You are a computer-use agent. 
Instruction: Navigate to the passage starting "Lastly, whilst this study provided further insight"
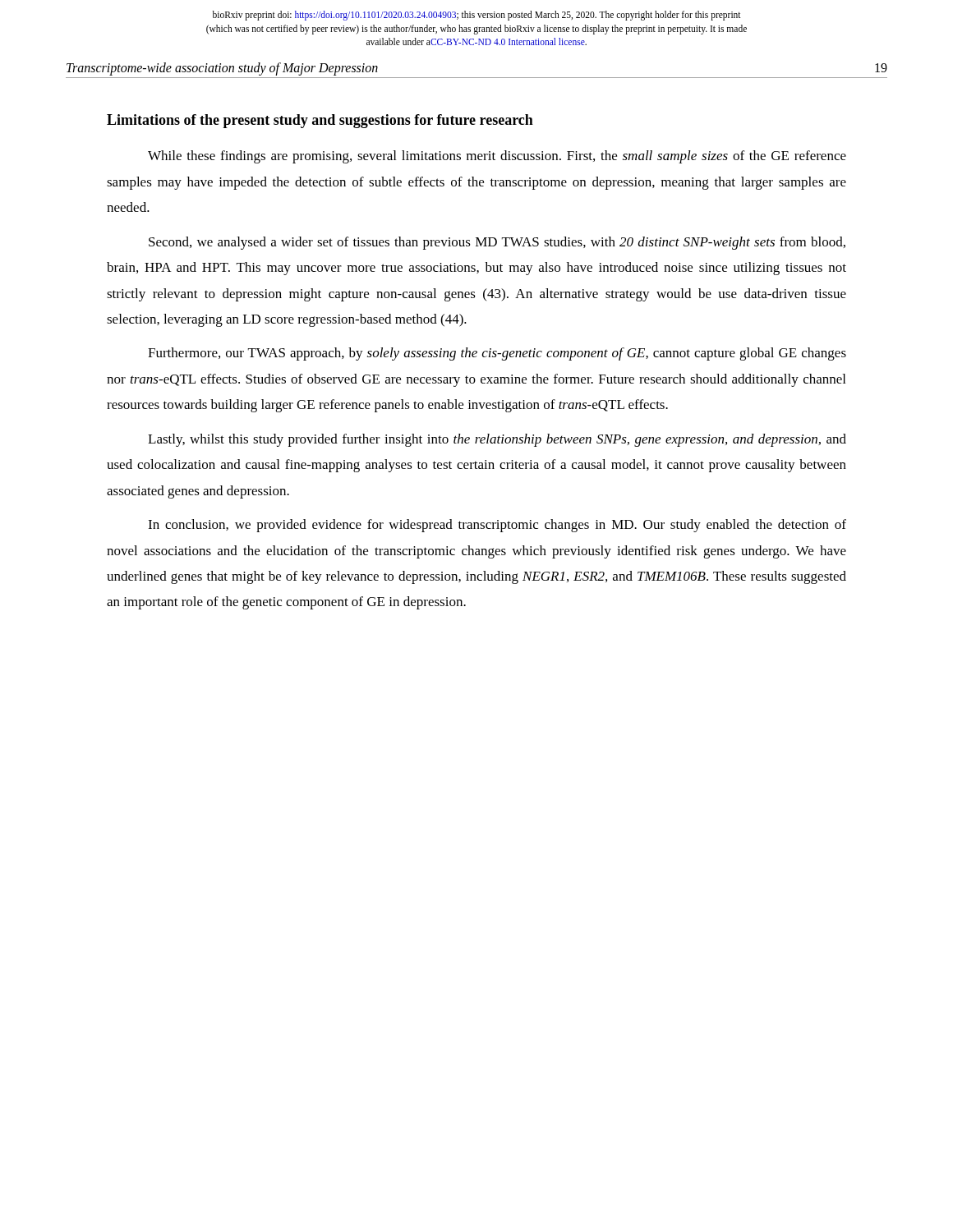pyautogui.click(x=476, y=465)
